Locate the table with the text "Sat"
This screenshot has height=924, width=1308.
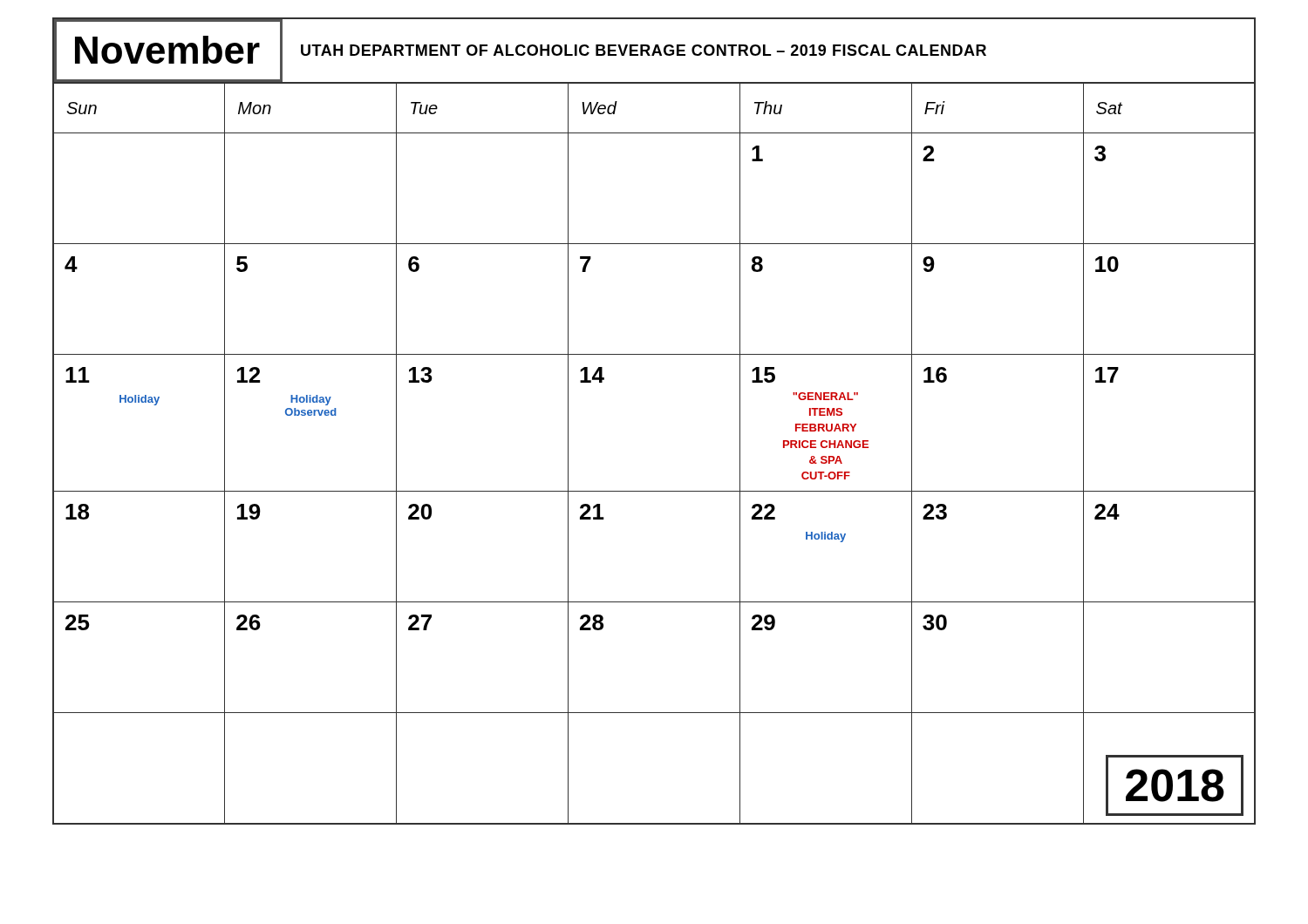pyautogui.click(x=654, y=453)
